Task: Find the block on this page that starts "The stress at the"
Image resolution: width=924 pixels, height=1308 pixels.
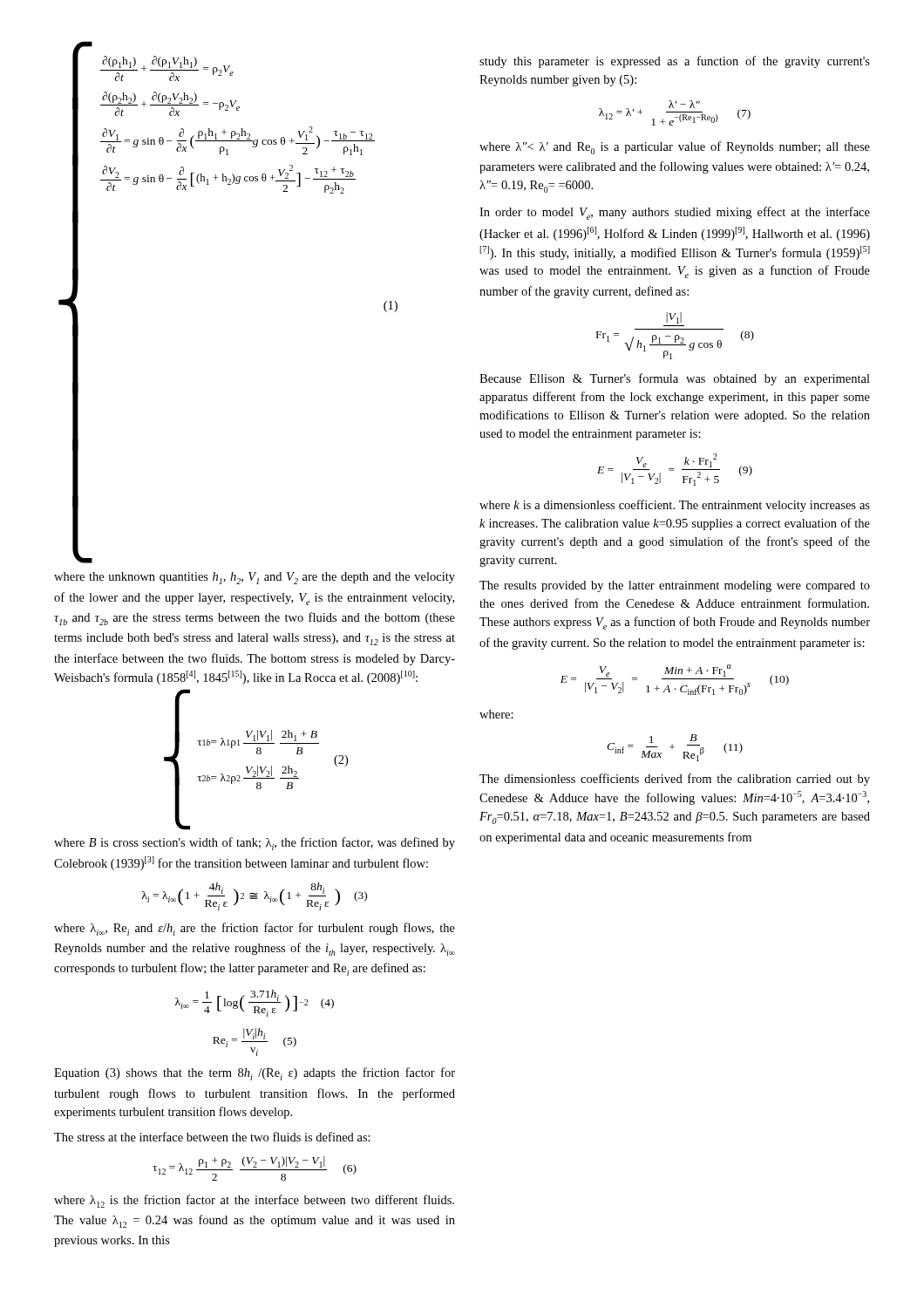Action: point(255,1137)
